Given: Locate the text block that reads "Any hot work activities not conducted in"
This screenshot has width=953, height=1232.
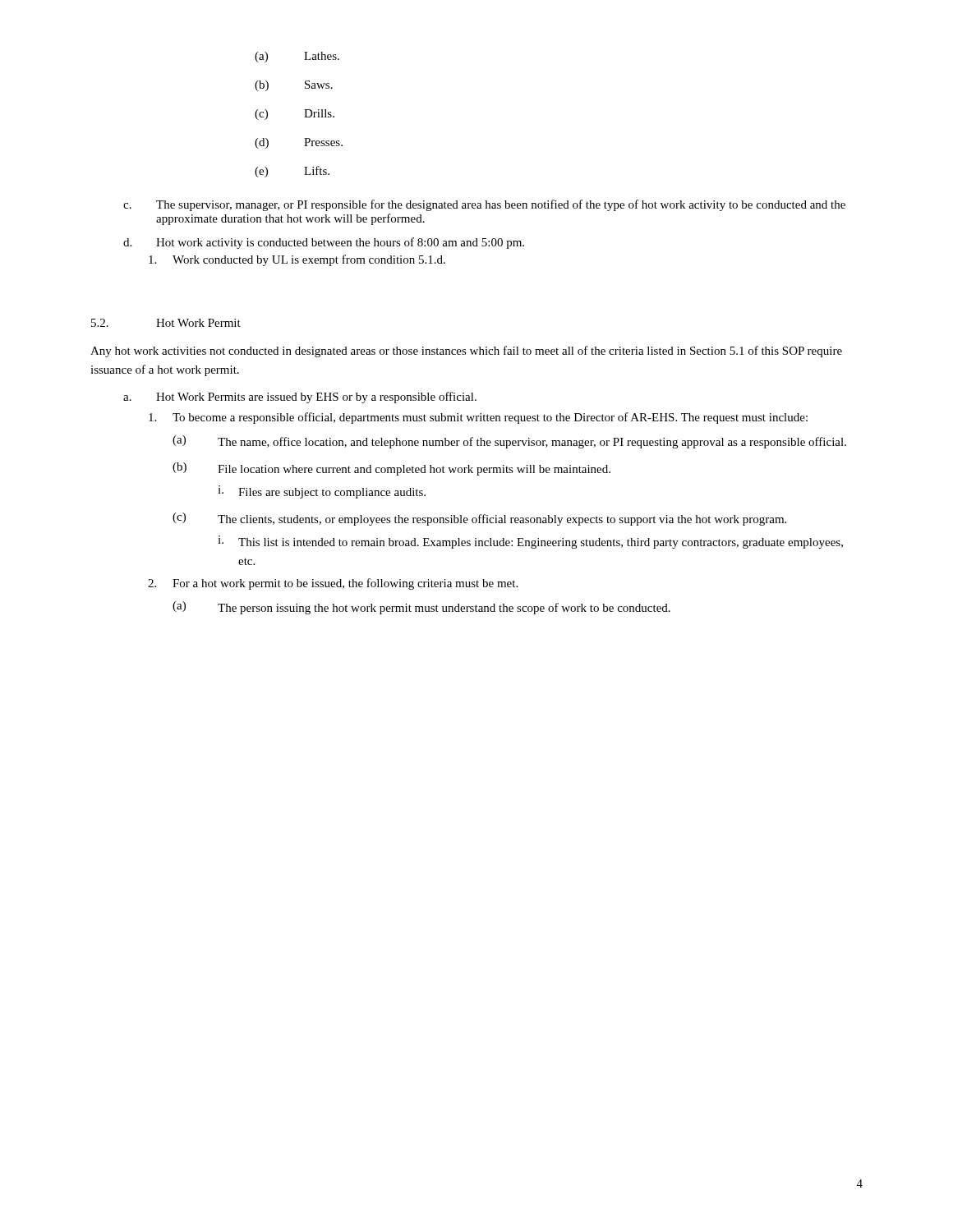Looking at the screenshot, I should tap(466, 360).
